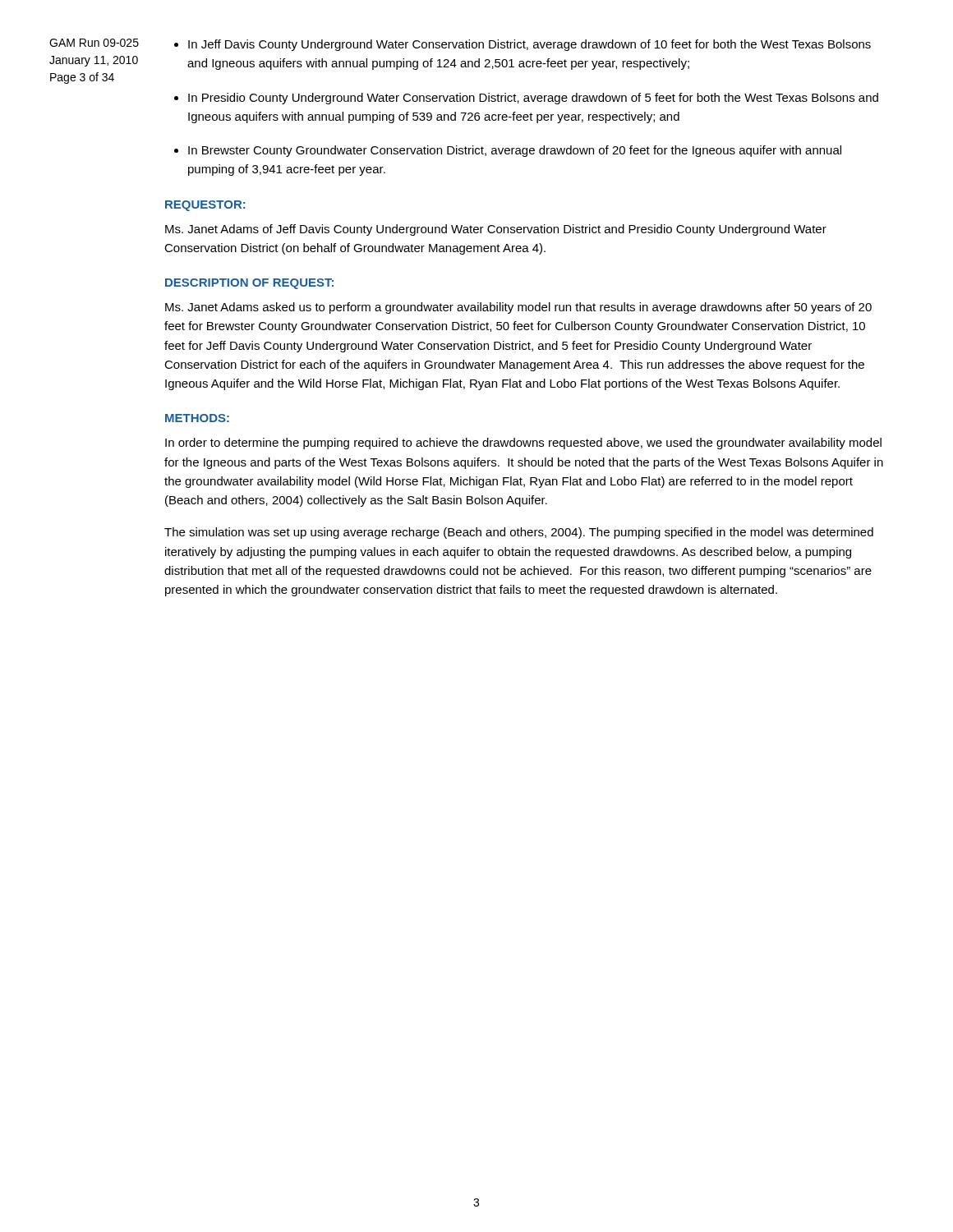Click on the passage starting "DESCRIPTION OF REQUEST:"
This screenshot has width=953, height=1232.
250,282
